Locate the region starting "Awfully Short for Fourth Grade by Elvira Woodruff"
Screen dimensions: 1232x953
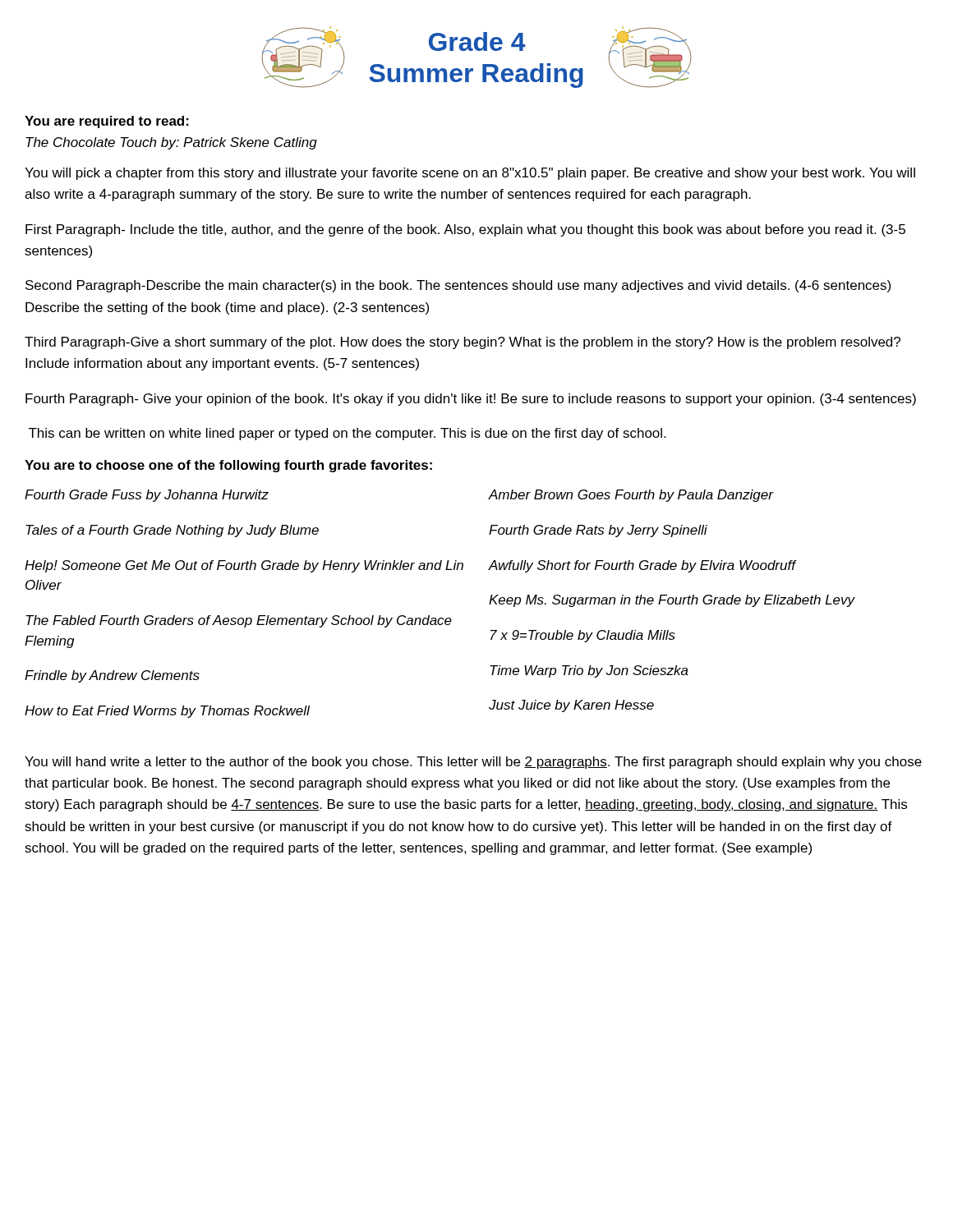tap(642, 565)
